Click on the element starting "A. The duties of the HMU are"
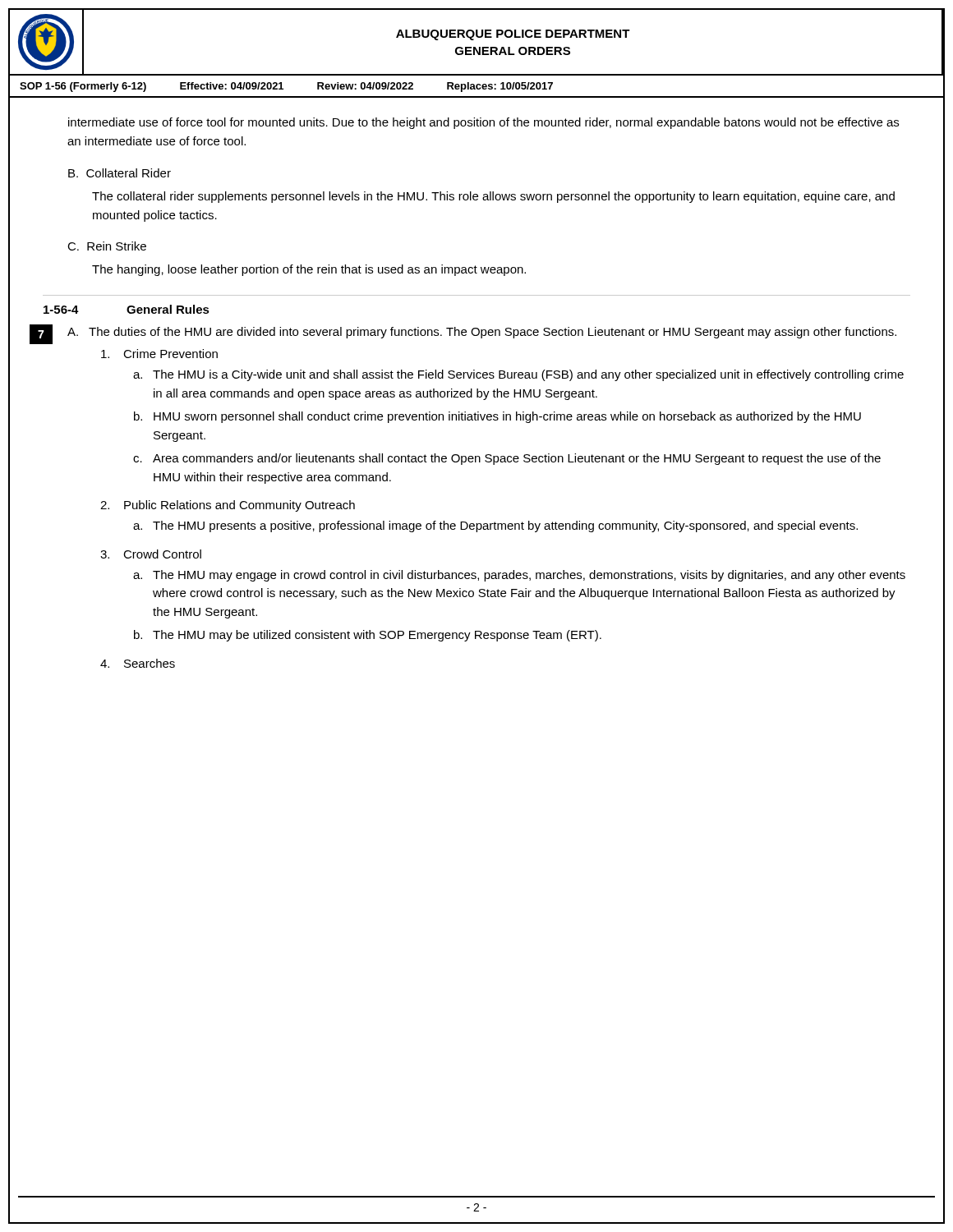 pos(482,332)
